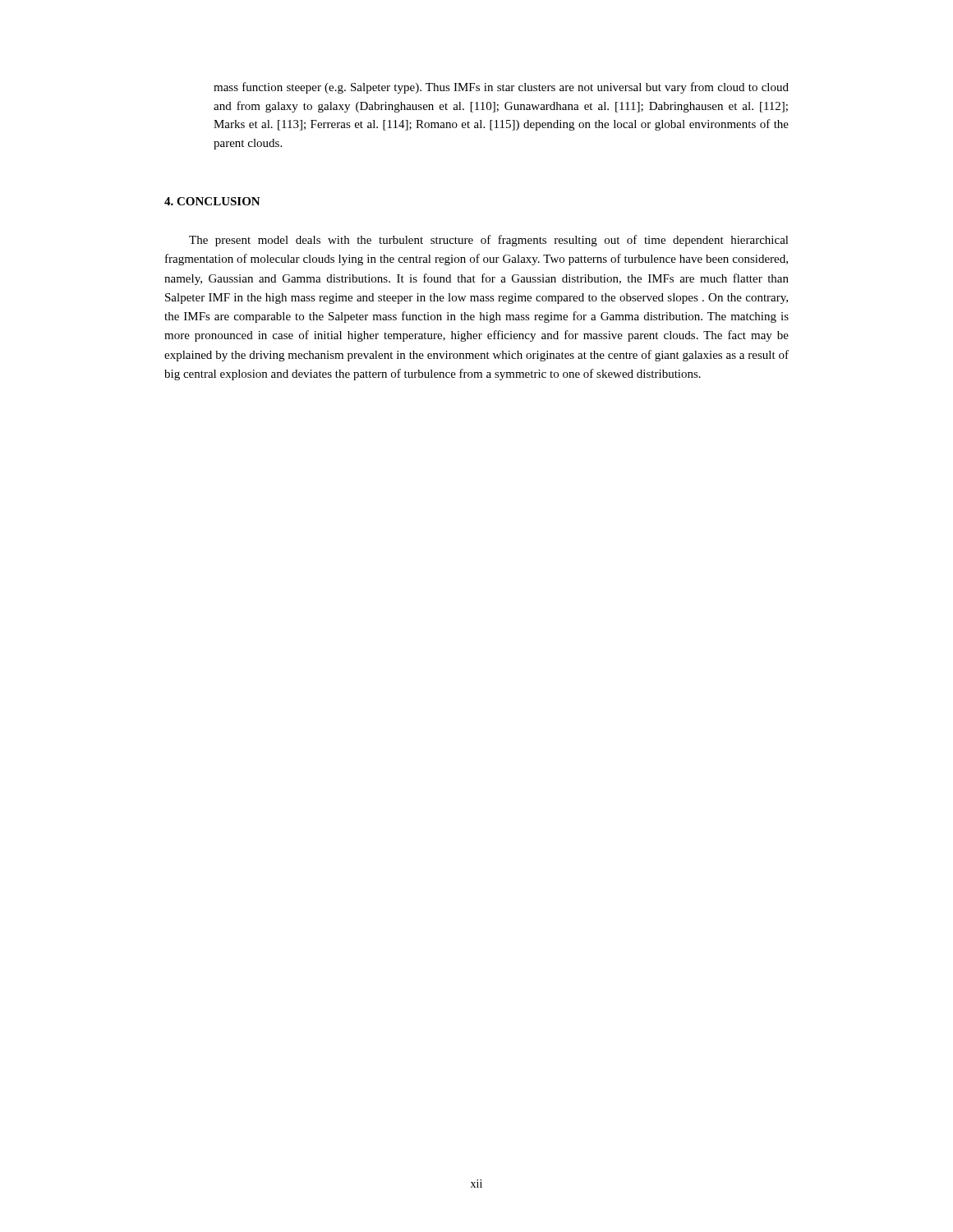Find the text block with the text "The present model deals with"
The height and width of the screenshot is (1232, 953).
coord(476,307)
